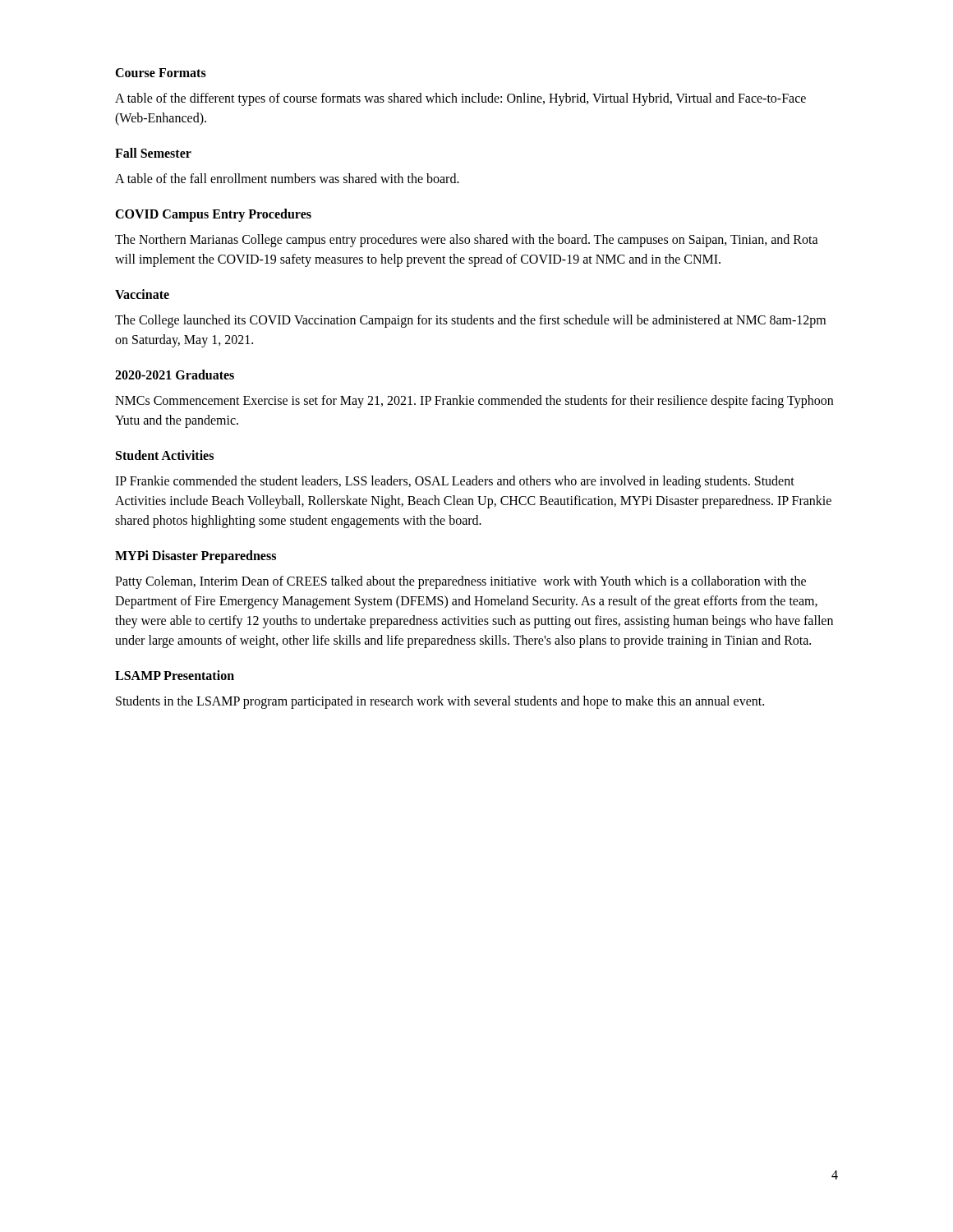
Task: Click on the section header with the text "2020-2021 Graduates"
Action: [x=175, y=375]
